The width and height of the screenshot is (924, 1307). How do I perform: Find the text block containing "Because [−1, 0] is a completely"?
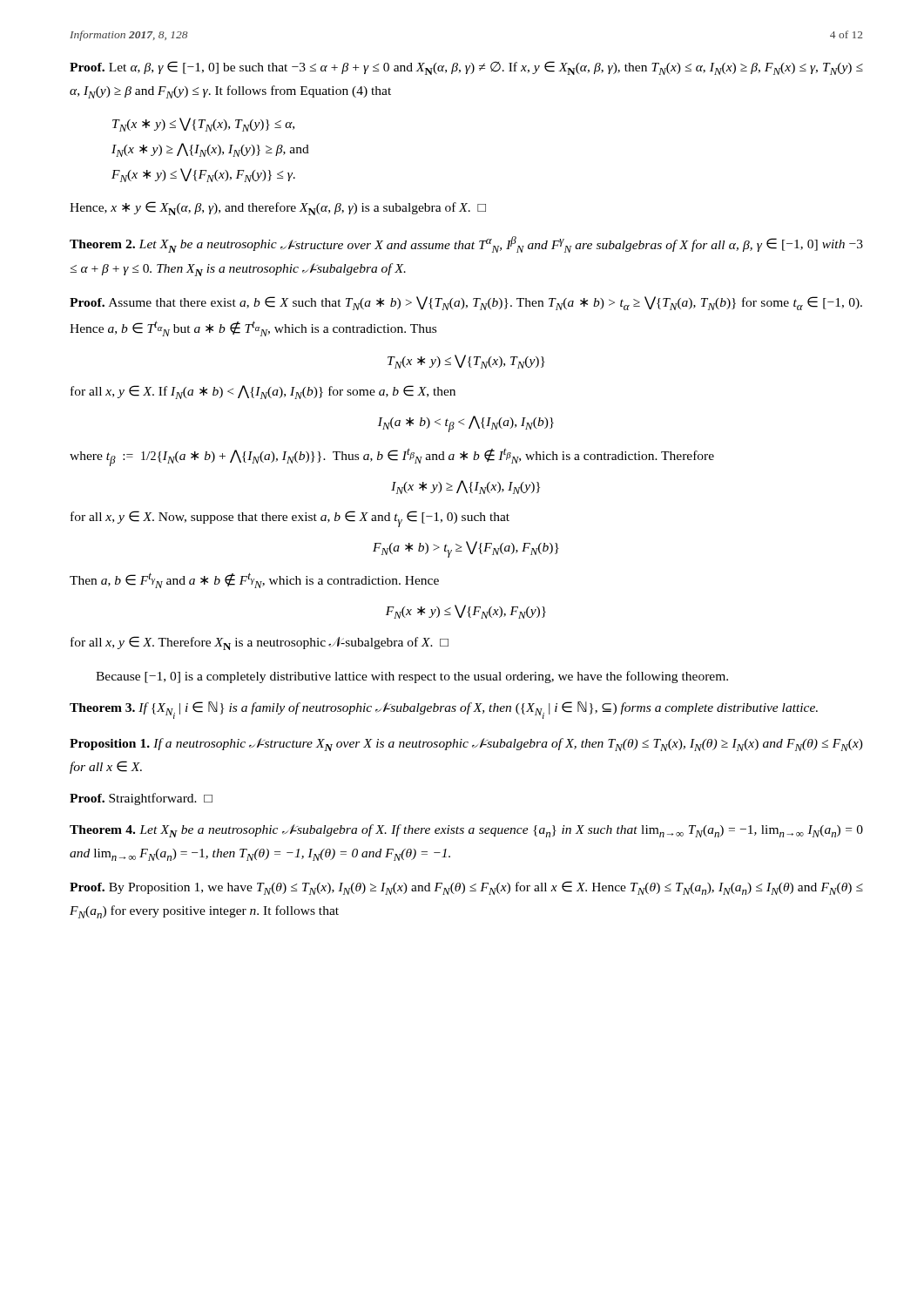[x=412, y=675]
